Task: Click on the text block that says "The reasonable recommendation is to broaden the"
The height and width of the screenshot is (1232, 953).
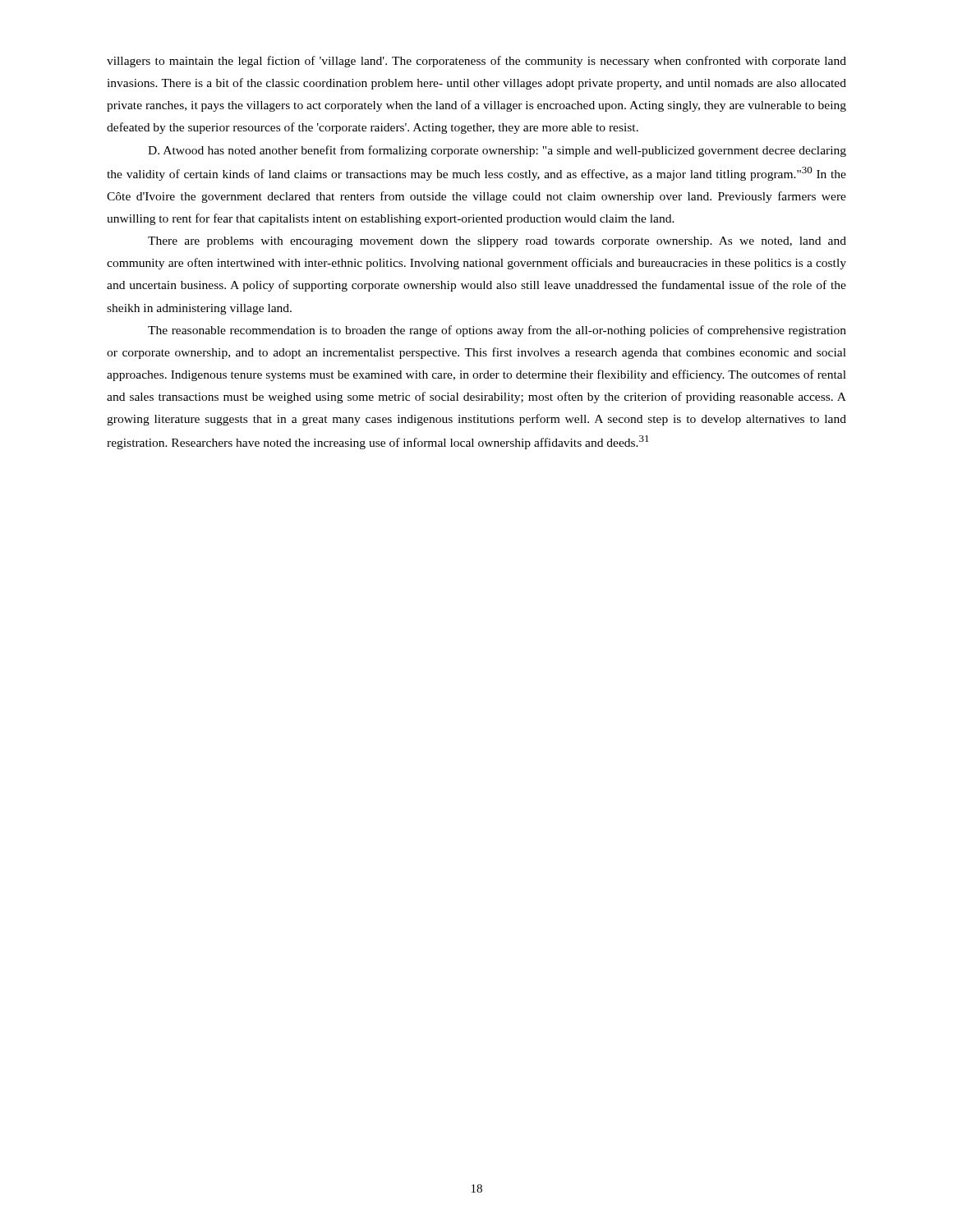Action: point(476,386)
